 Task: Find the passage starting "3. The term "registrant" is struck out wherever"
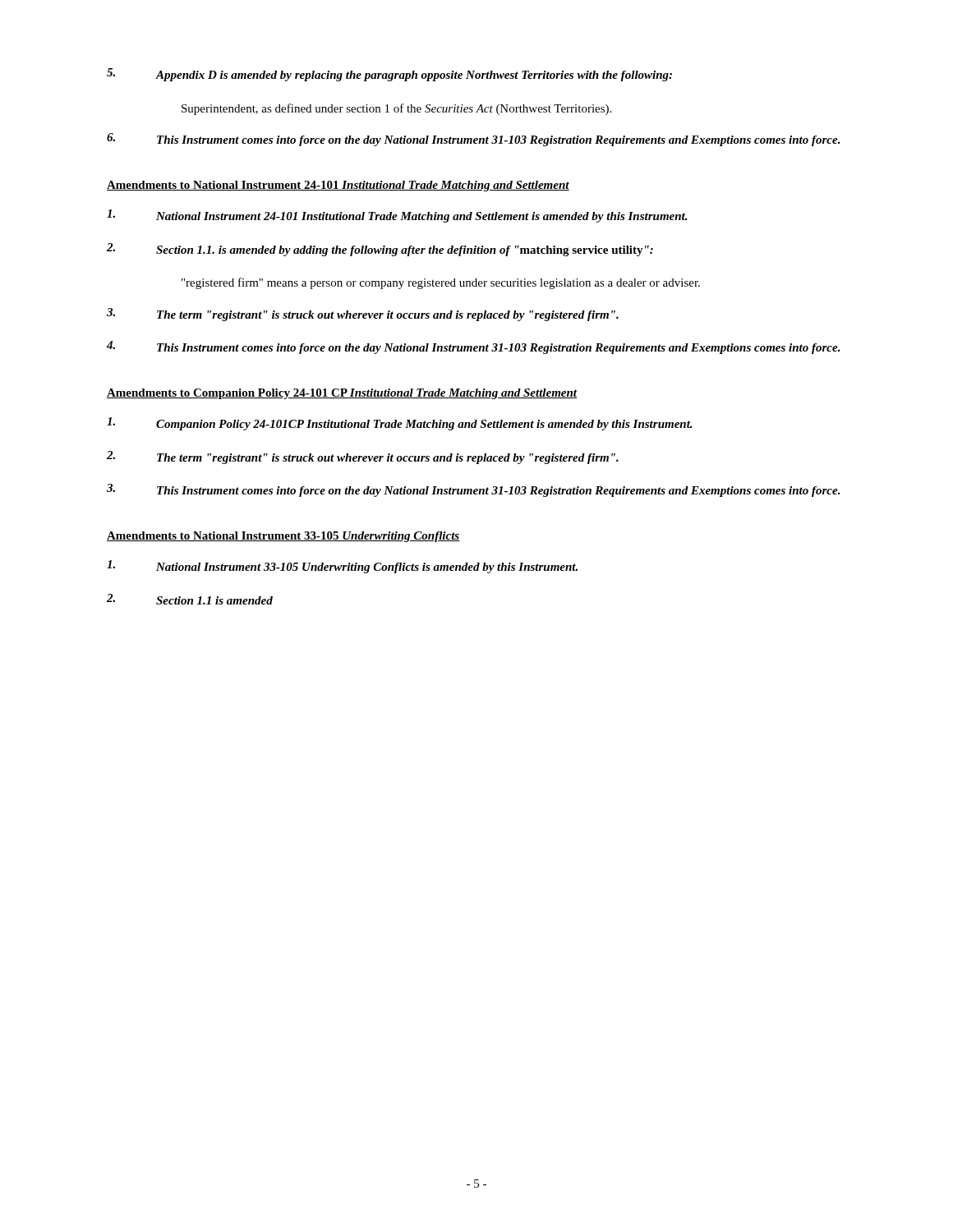[476, 314]
